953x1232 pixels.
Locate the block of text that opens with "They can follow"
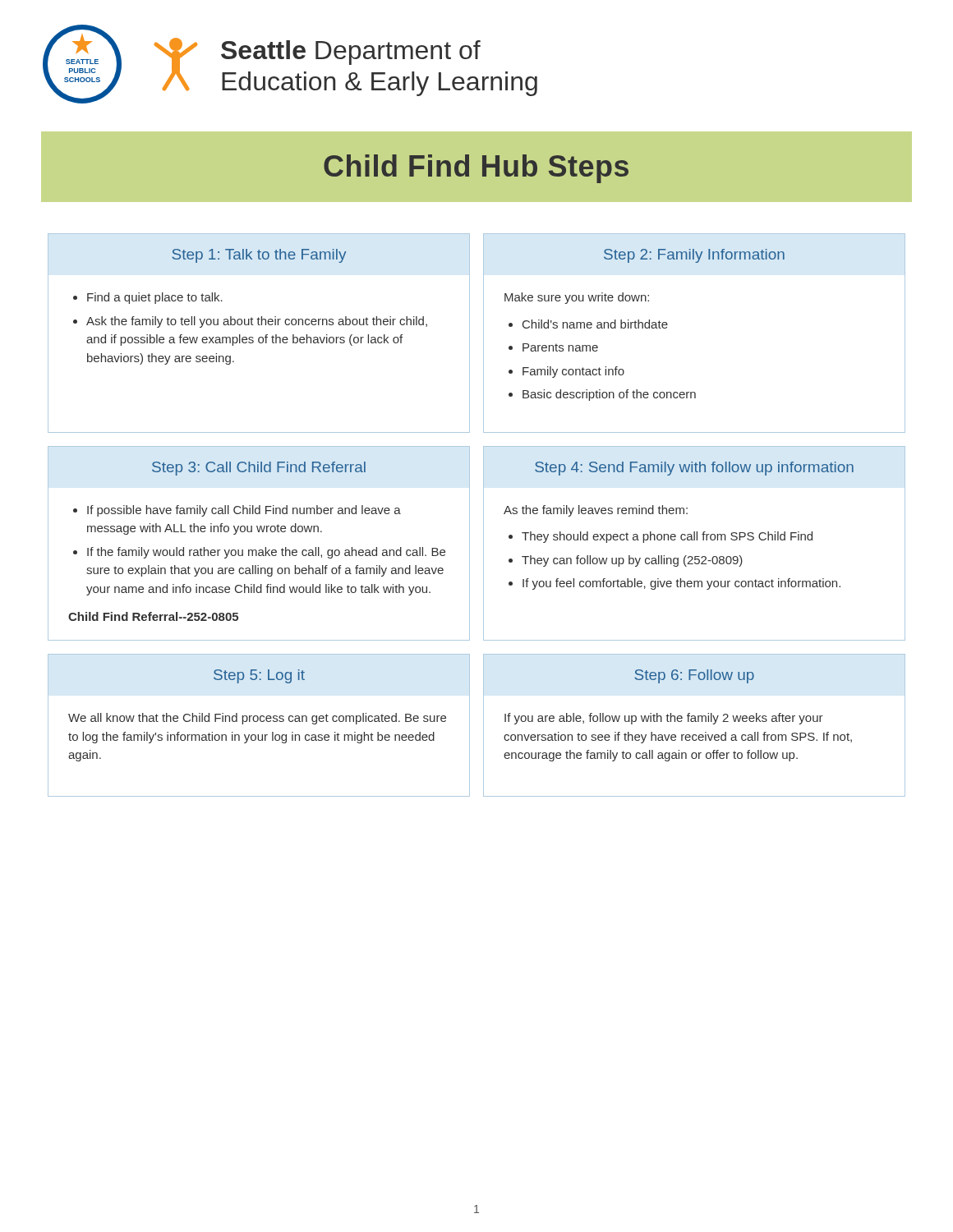[632, 559]
